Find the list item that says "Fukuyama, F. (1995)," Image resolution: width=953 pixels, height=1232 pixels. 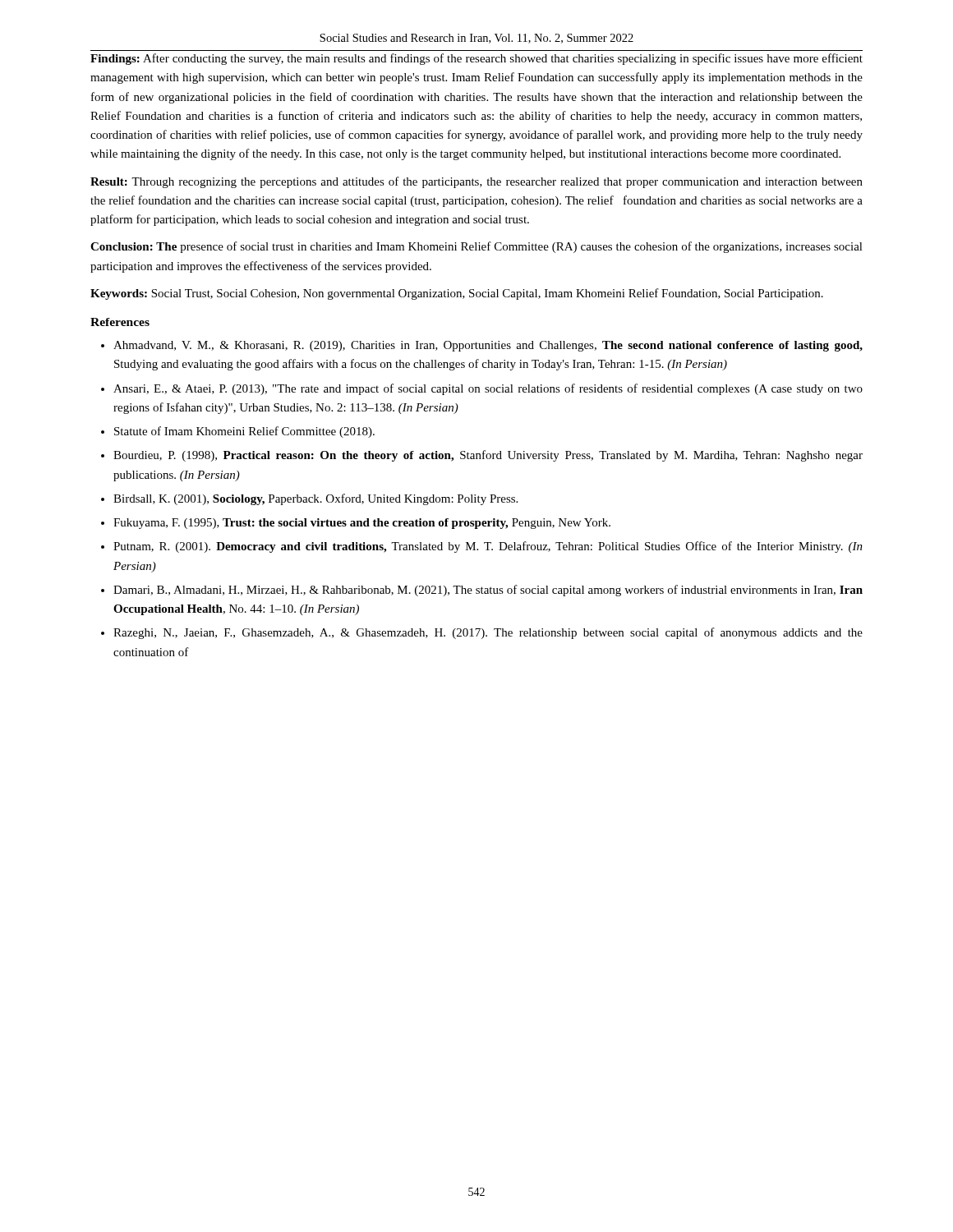pyautogui.click(x=362, y=522)
